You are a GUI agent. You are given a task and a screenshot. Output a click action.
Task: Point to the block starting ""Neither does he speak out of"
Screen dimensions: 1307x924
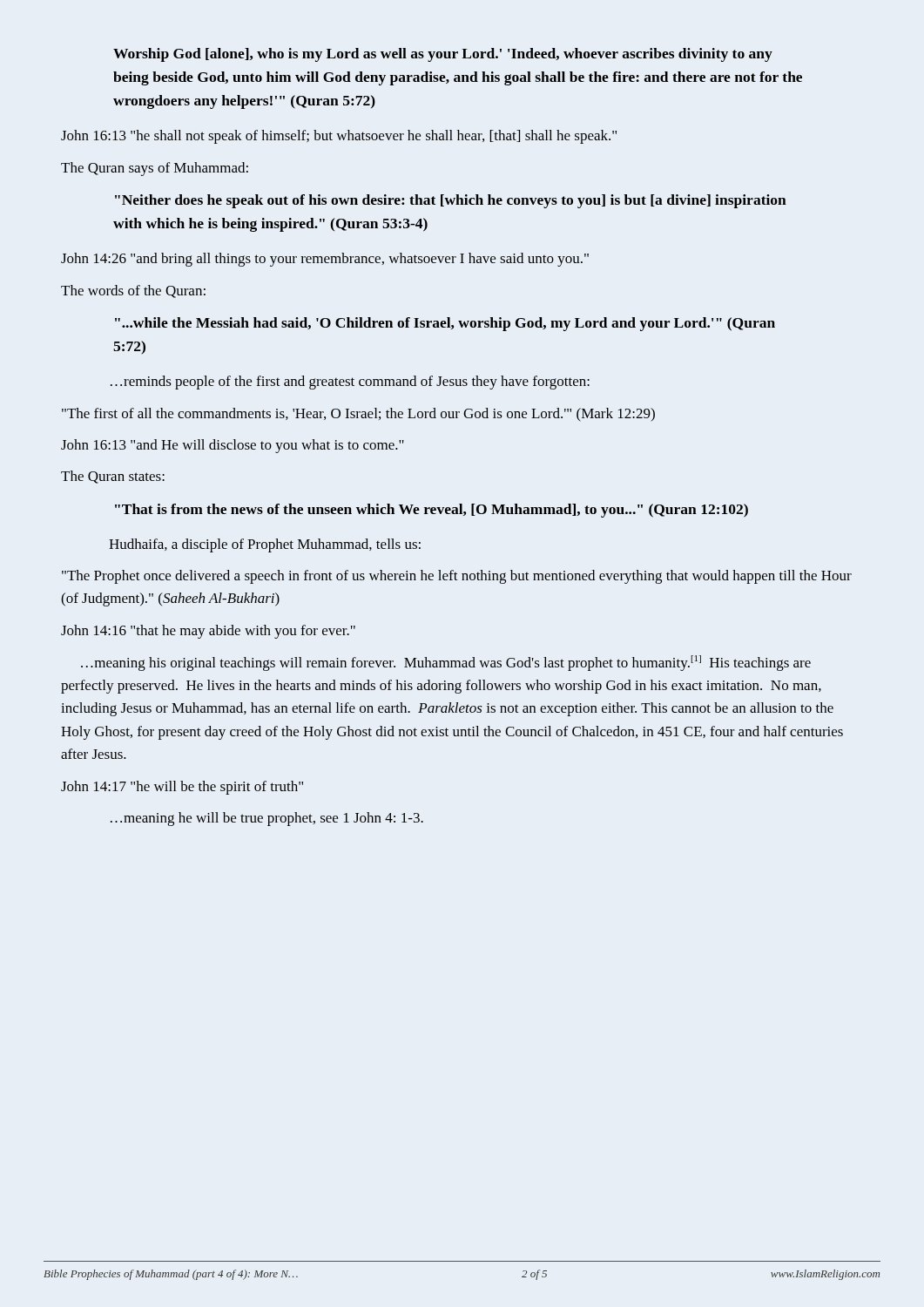(x=450, y=211)
